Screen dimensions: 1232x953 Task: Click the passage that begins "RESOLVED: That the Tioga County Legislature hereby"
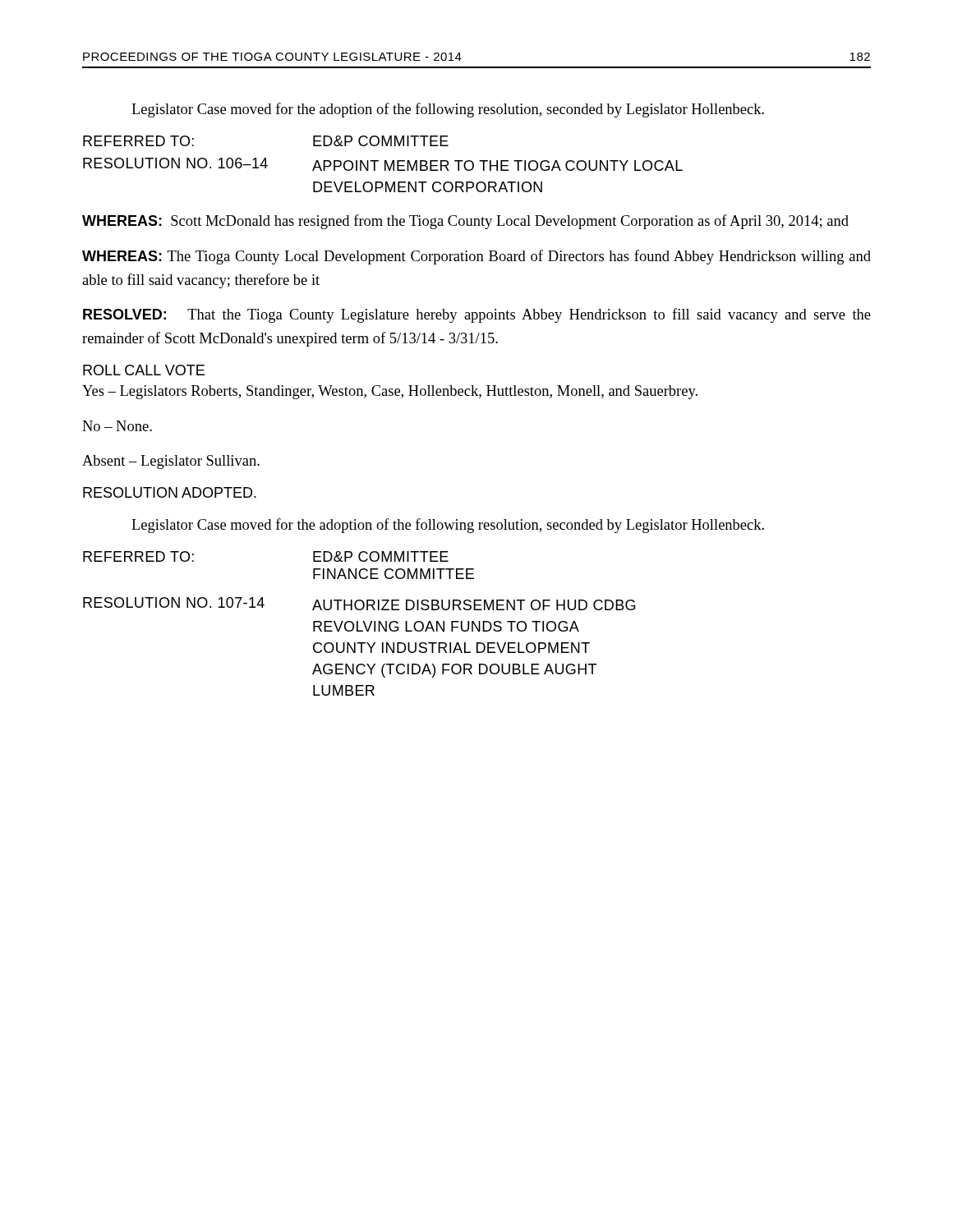tap(476, 327)
